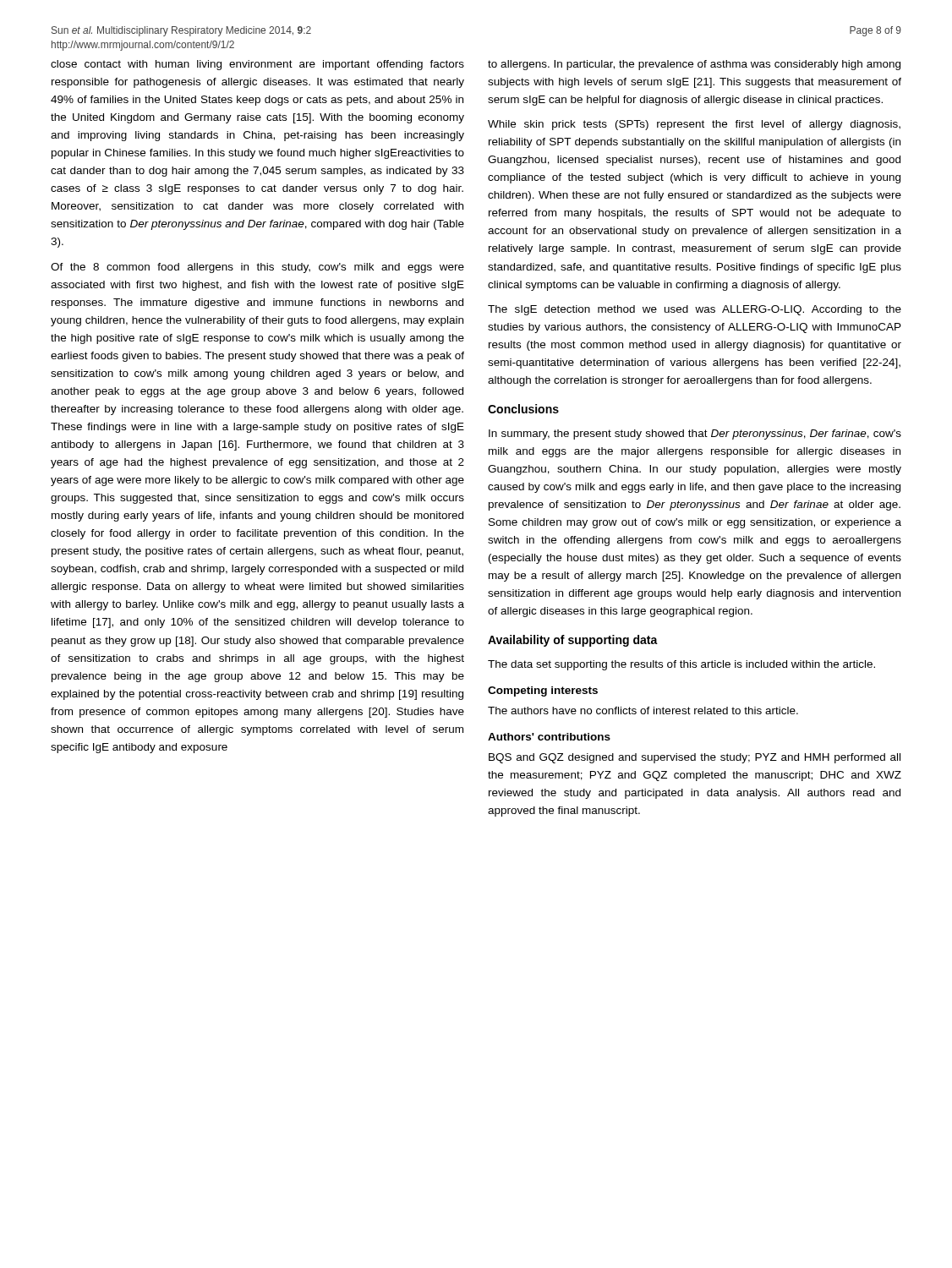Image resolution: width=952 pixels, height=1268 pixels.
Task: Find the text block that says "The data set"
Action: 695,664
